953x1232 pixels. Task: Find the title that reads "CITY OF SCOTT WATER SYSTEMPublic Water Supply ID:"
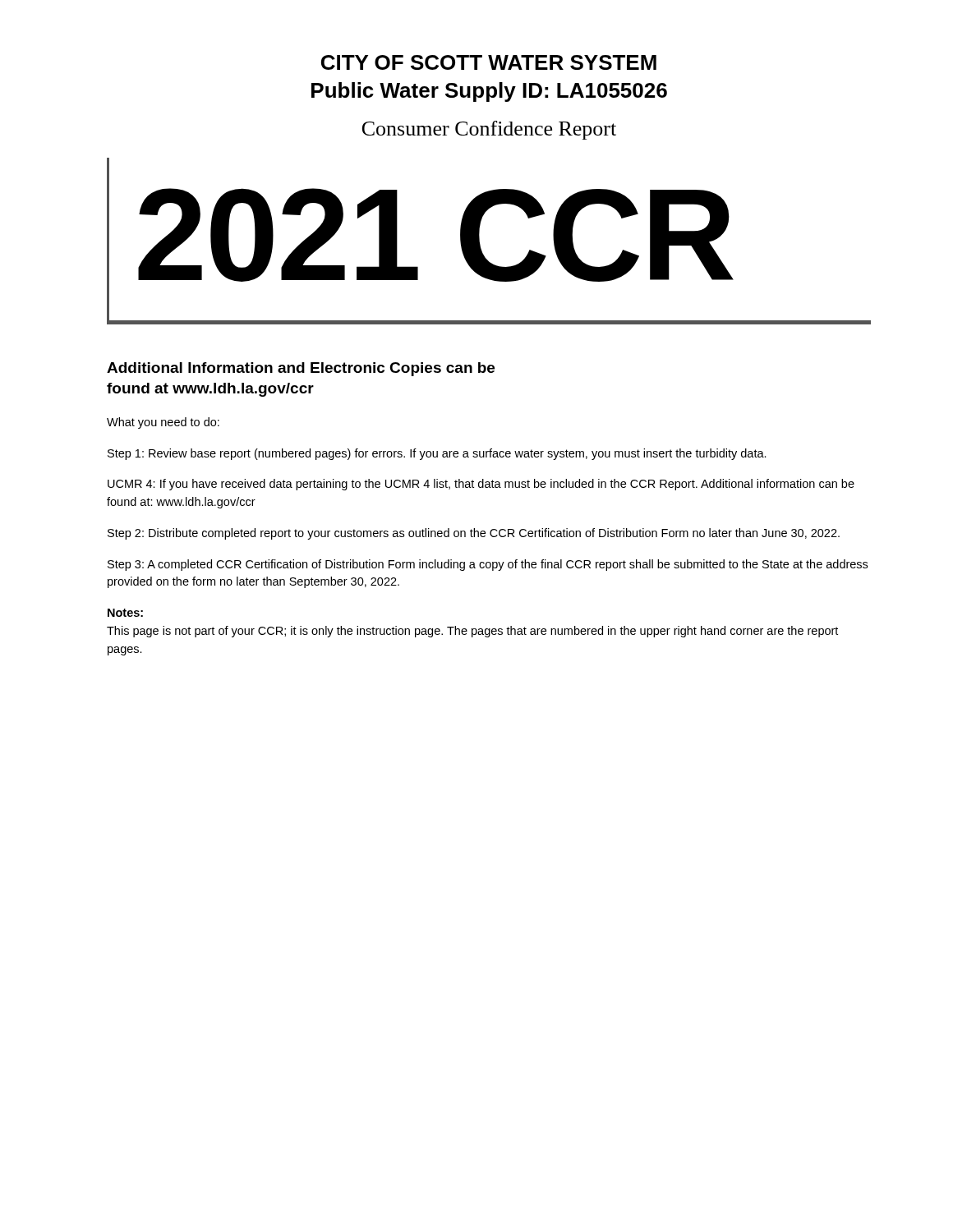(x=489, y=95)
